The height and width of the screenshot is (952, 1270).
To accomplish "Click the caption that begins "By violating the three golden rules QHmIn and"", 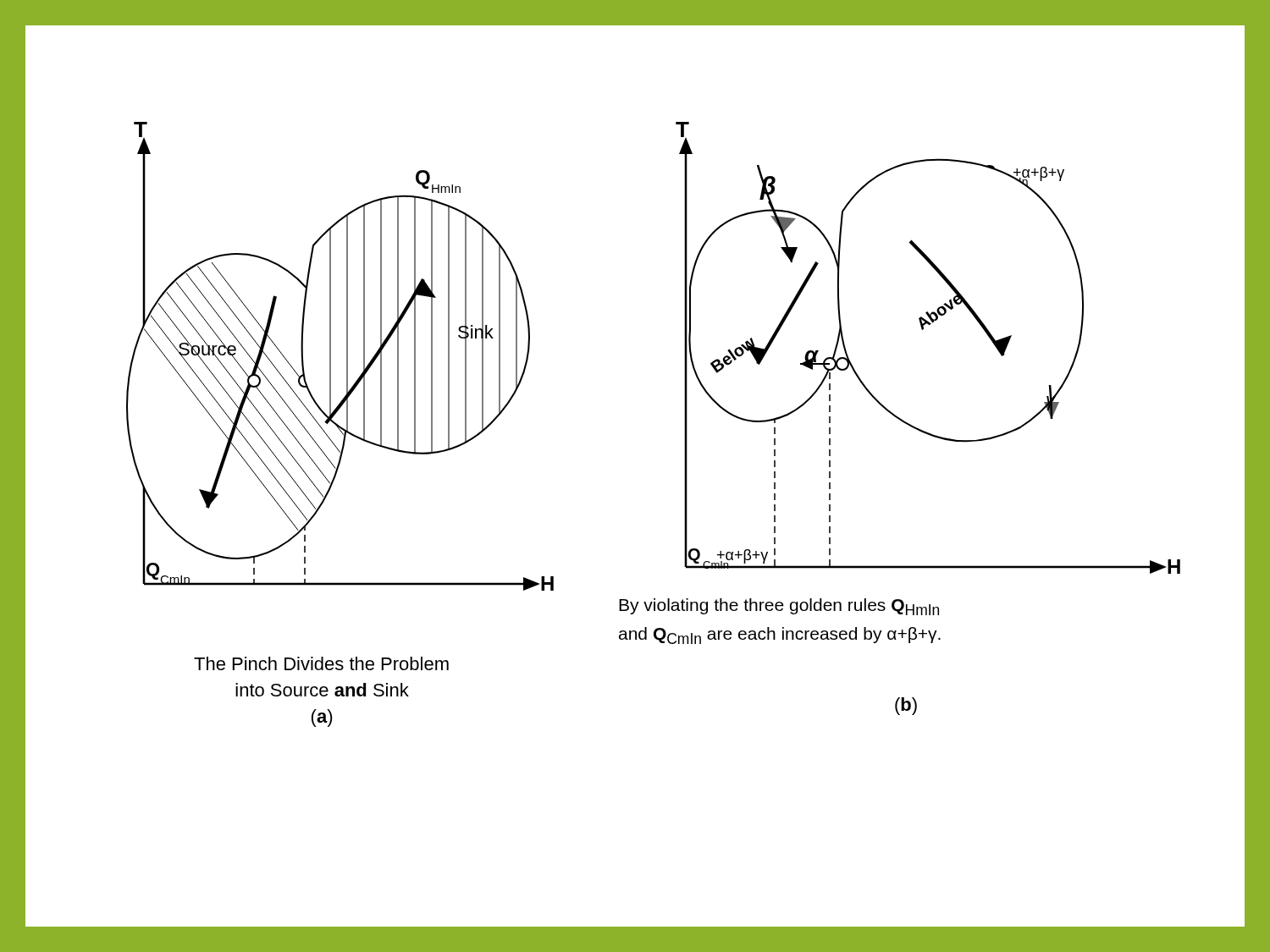I will pos(780,621).
